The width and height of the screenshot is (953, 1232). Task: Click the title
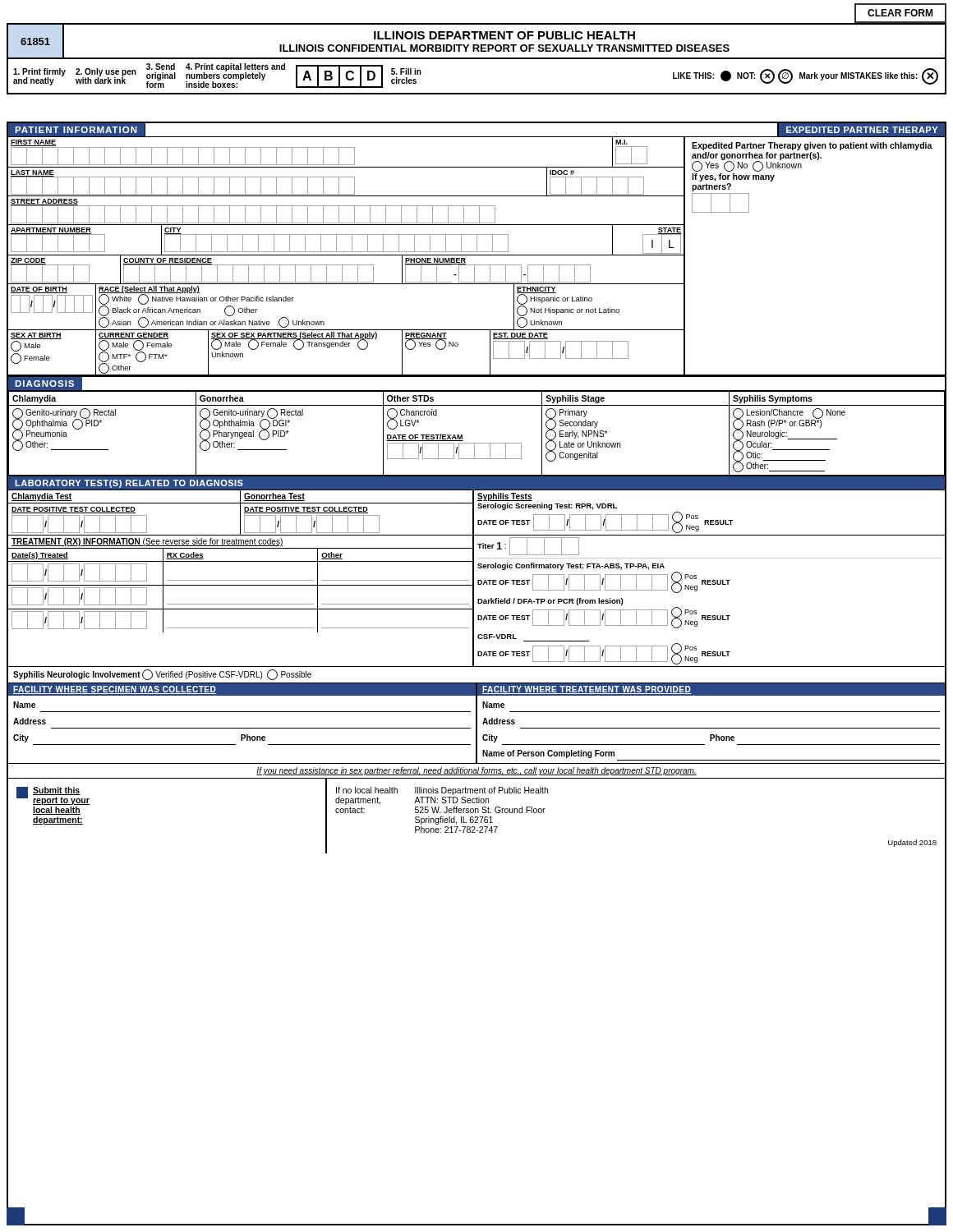476,59
